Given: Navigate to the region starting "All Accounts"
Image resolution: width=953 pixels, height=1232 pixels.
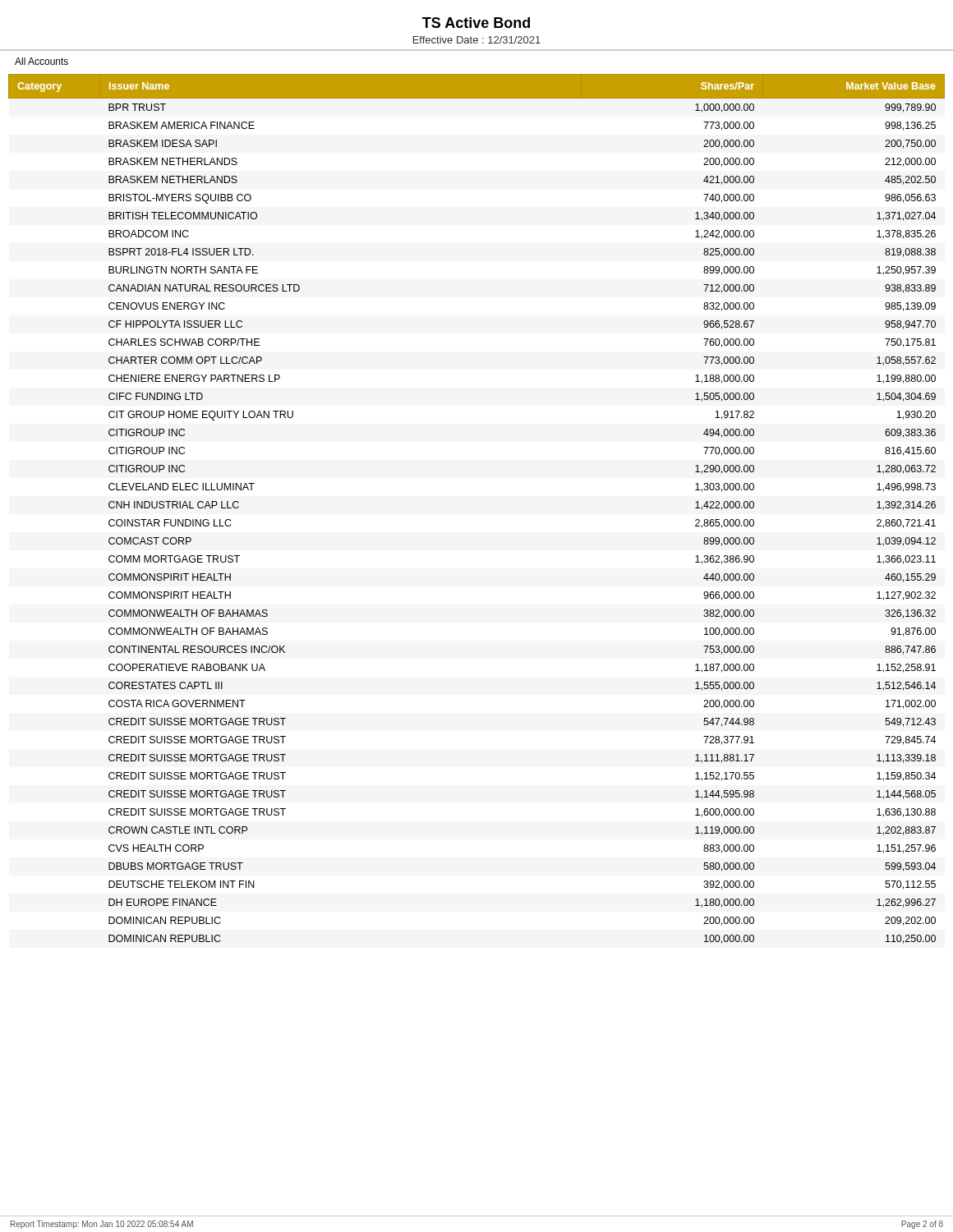Looking at the screenshot, I should tap(42, 62).
